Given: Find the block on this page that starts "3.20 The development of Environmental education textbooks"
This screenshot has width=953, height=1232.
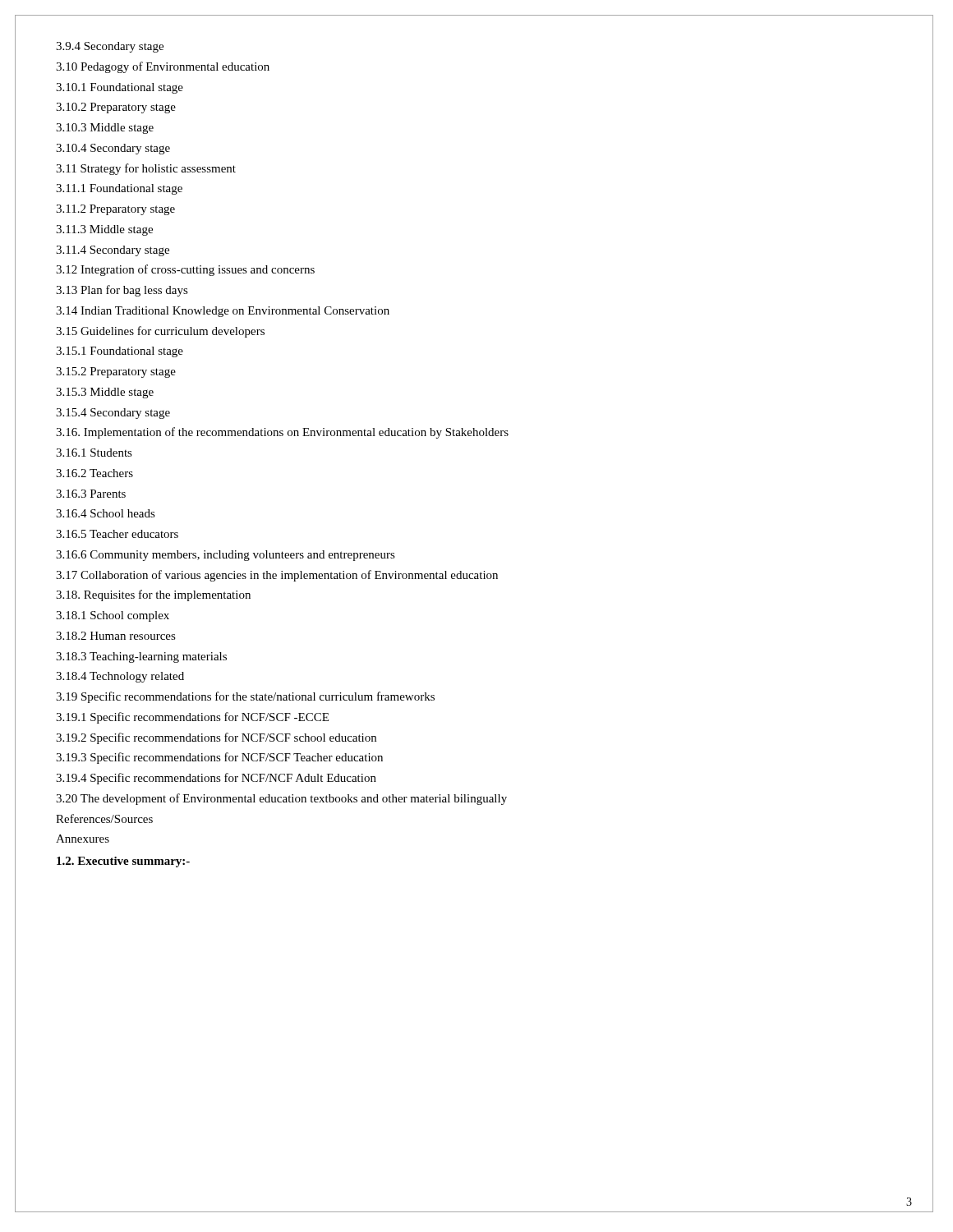Looking at the screenshot, I should pos(281,798).
